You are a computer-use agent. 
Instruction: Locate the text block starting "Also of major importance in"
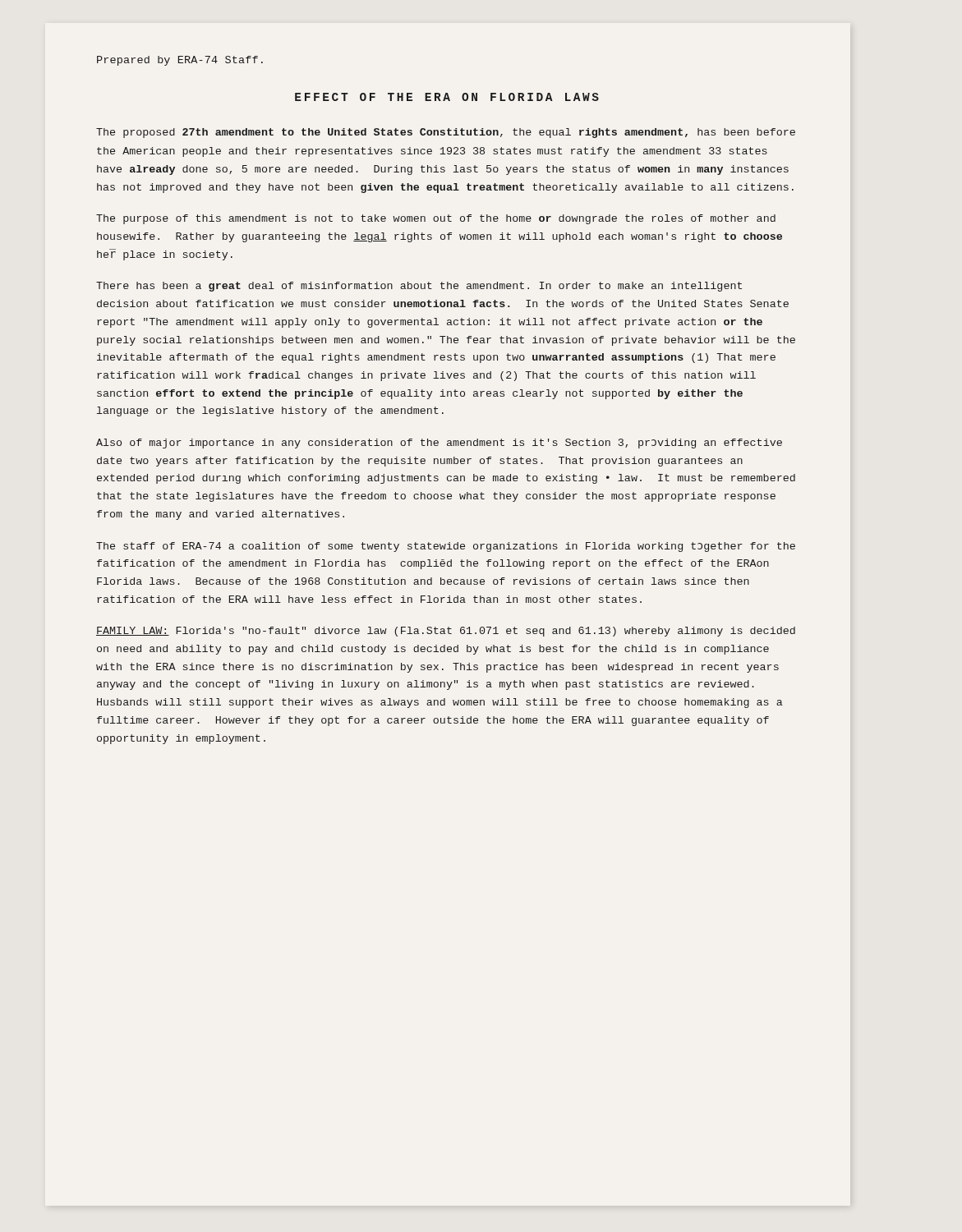446,479
